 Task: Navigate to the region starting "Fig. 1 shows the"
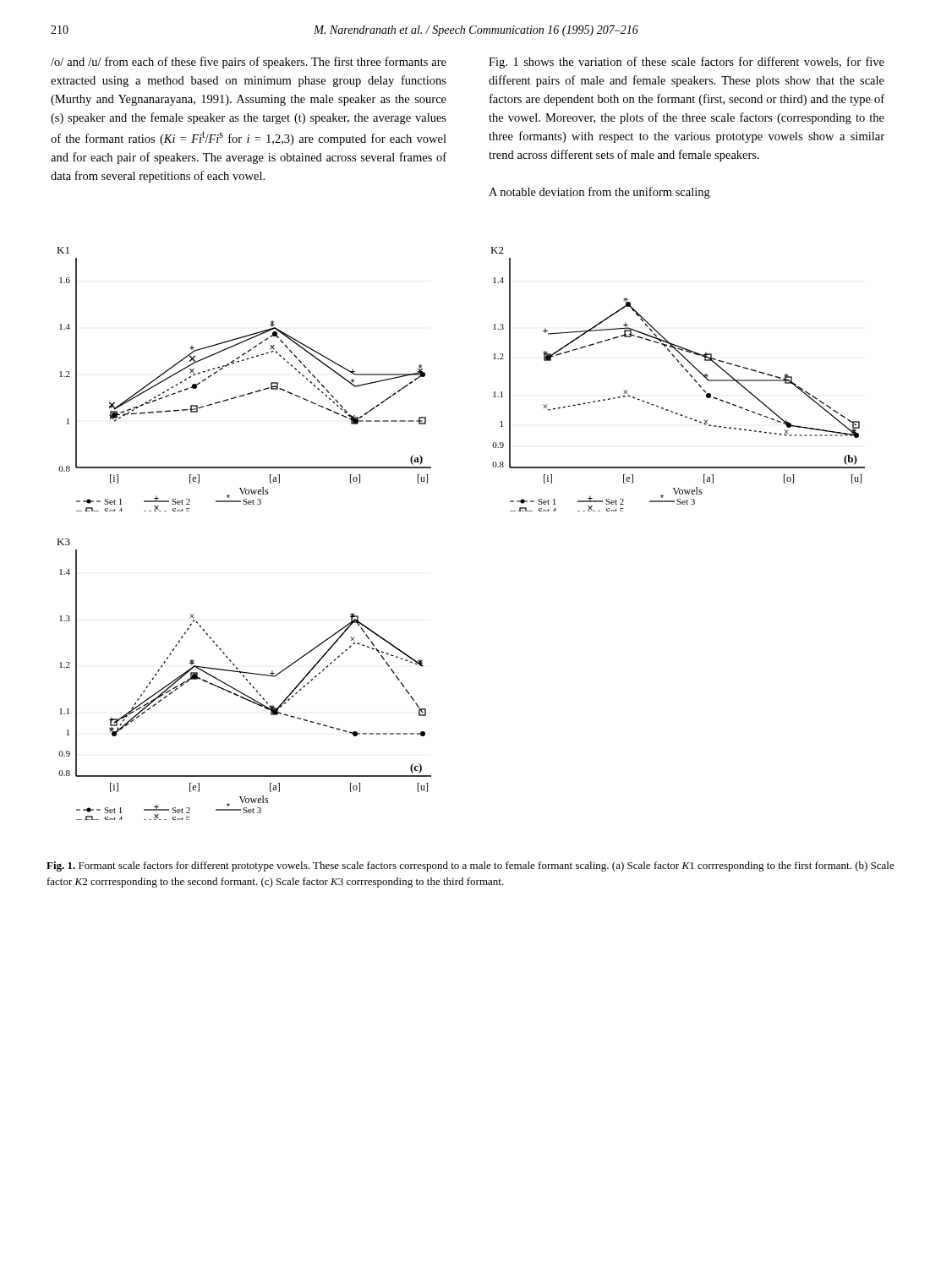point(687,127)
